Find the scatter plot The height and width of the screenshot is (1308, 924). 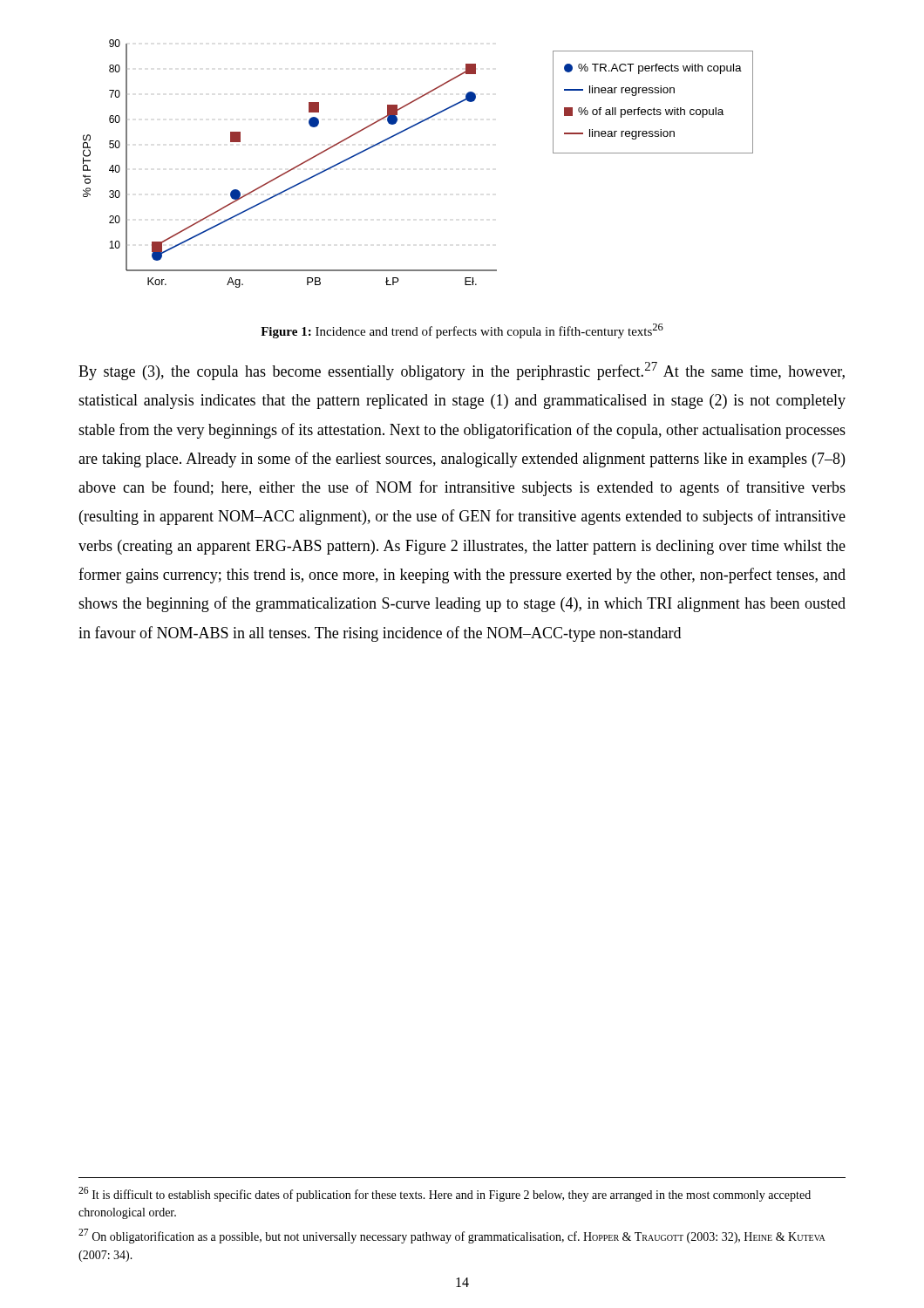coord(462,174)
